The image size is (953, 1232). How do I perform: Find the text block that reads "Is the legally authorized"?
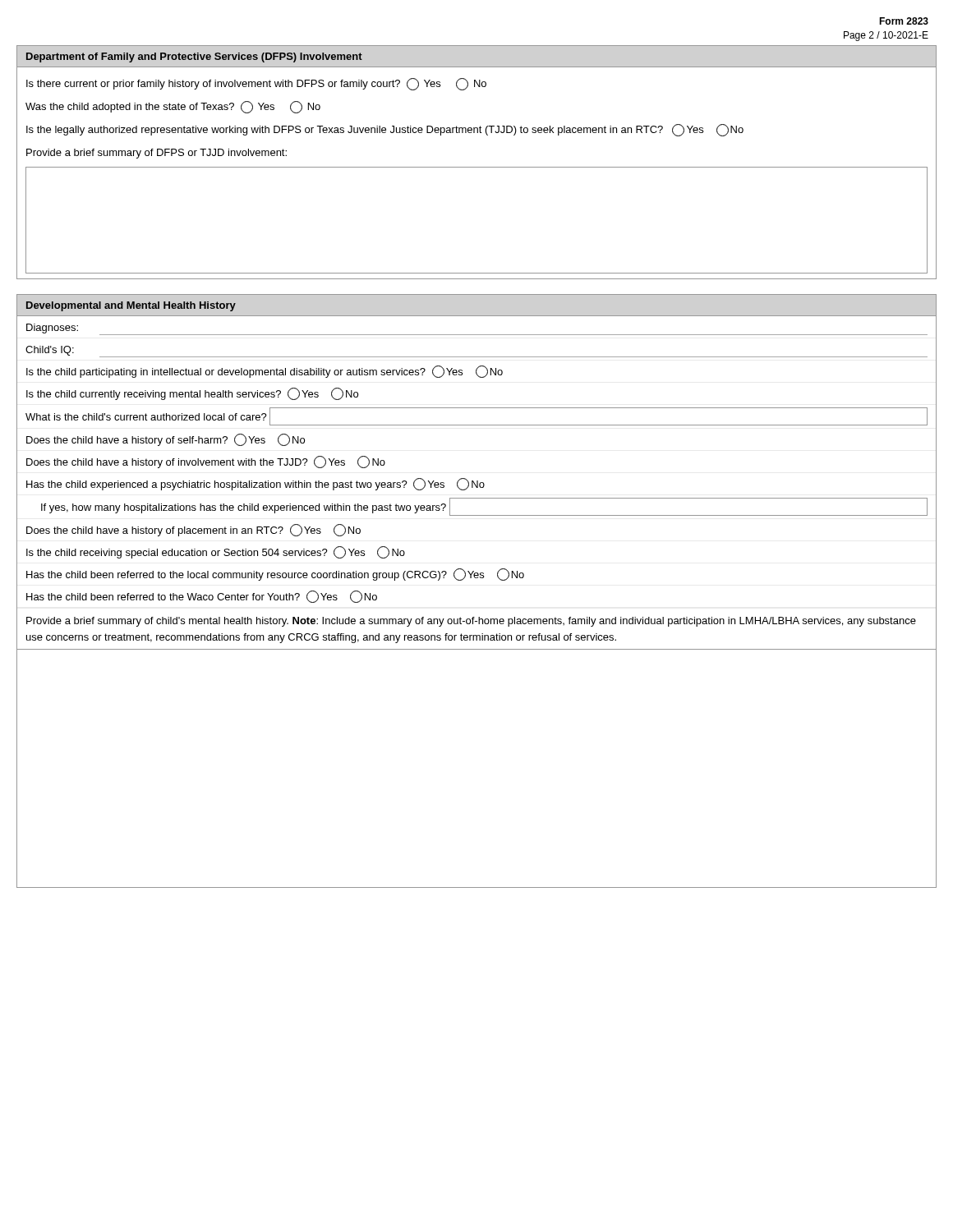385,130
